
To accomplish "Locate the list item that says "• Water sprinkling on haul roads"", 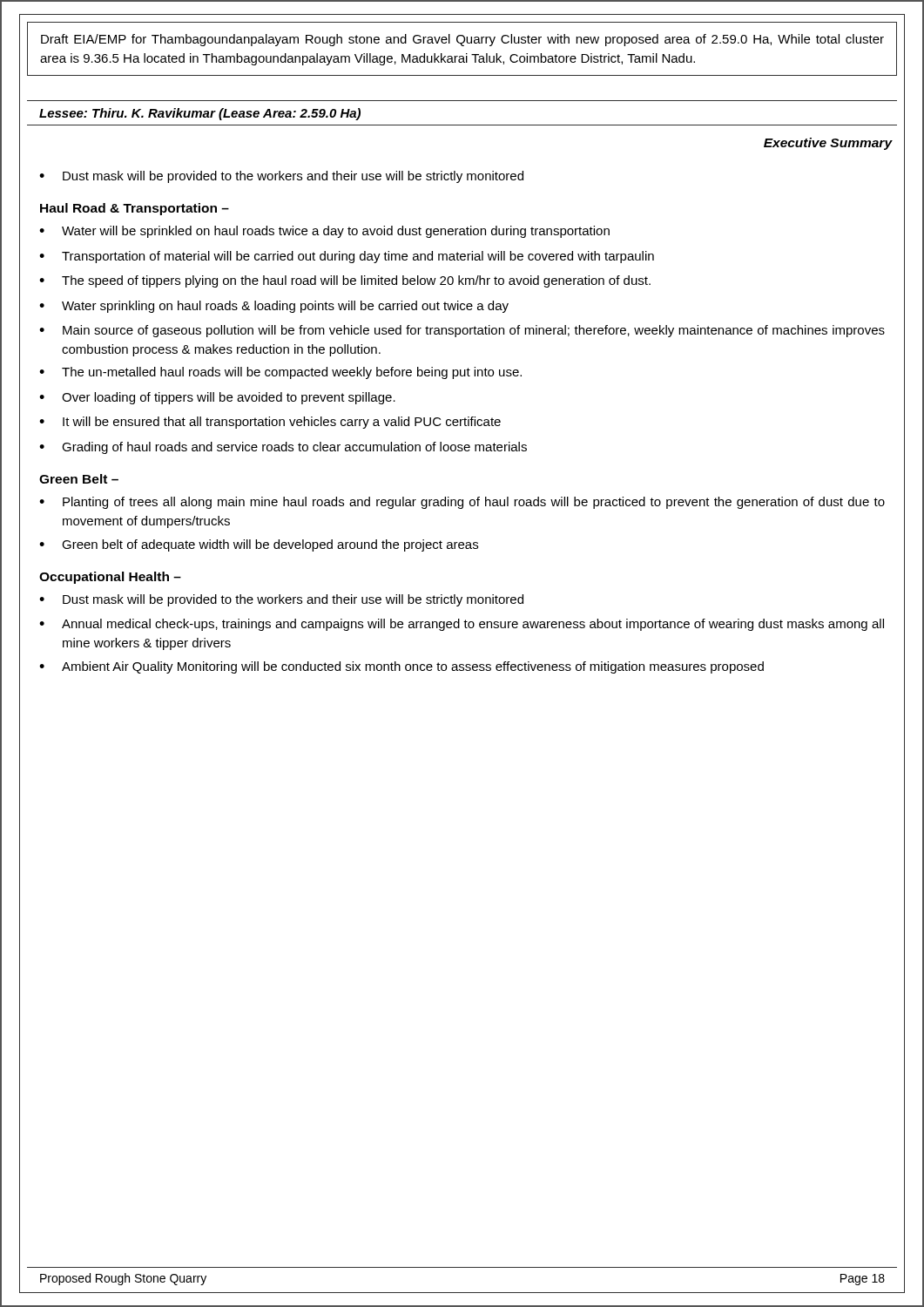I will point(462,306).
